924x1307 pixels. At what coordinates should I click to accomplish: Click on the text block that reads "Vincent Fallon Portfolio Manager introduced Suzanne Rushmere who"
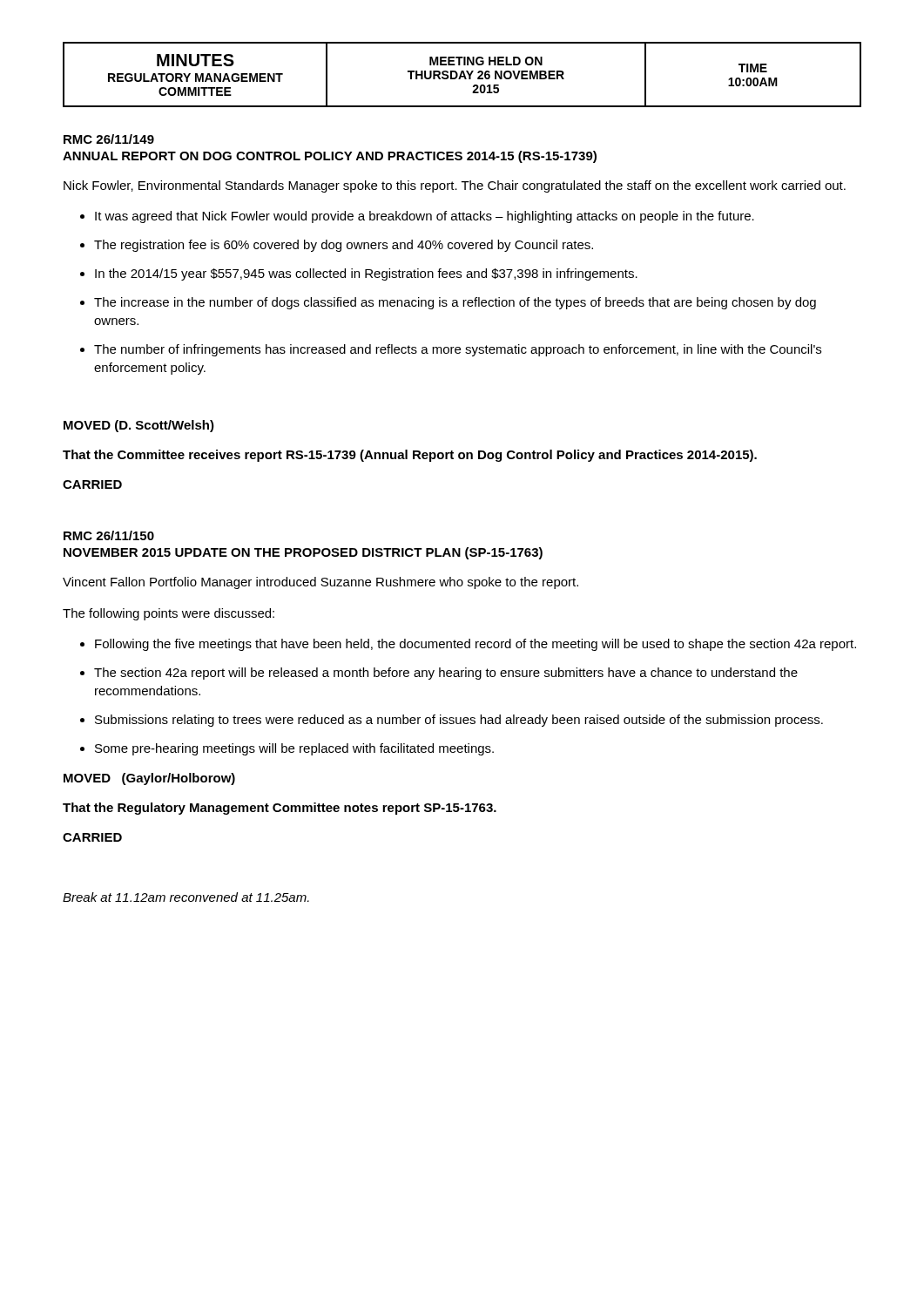tap(462, 582)
